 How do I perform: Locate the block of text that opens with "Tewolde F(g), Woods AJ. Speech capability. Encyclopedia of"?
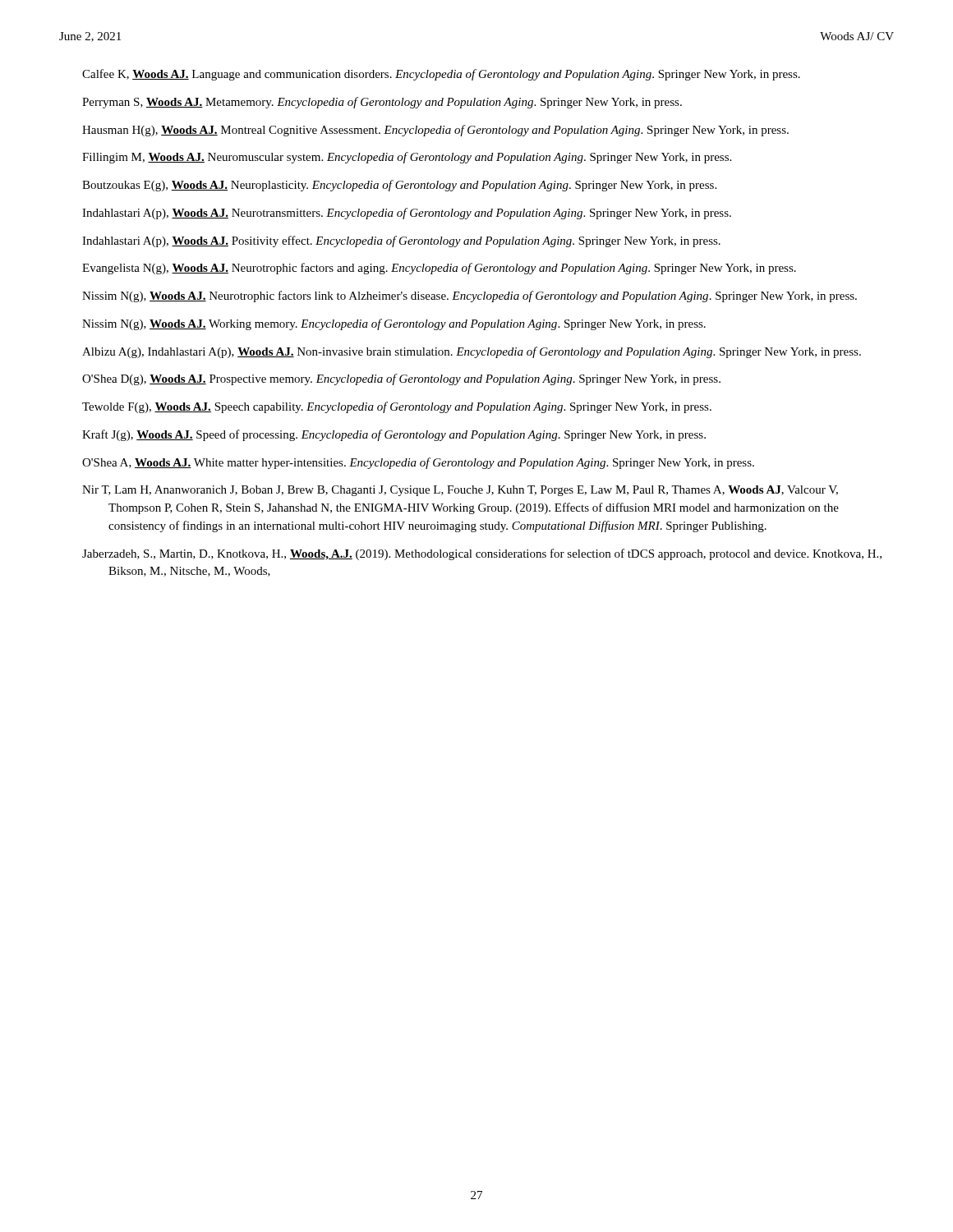[397, 407]
